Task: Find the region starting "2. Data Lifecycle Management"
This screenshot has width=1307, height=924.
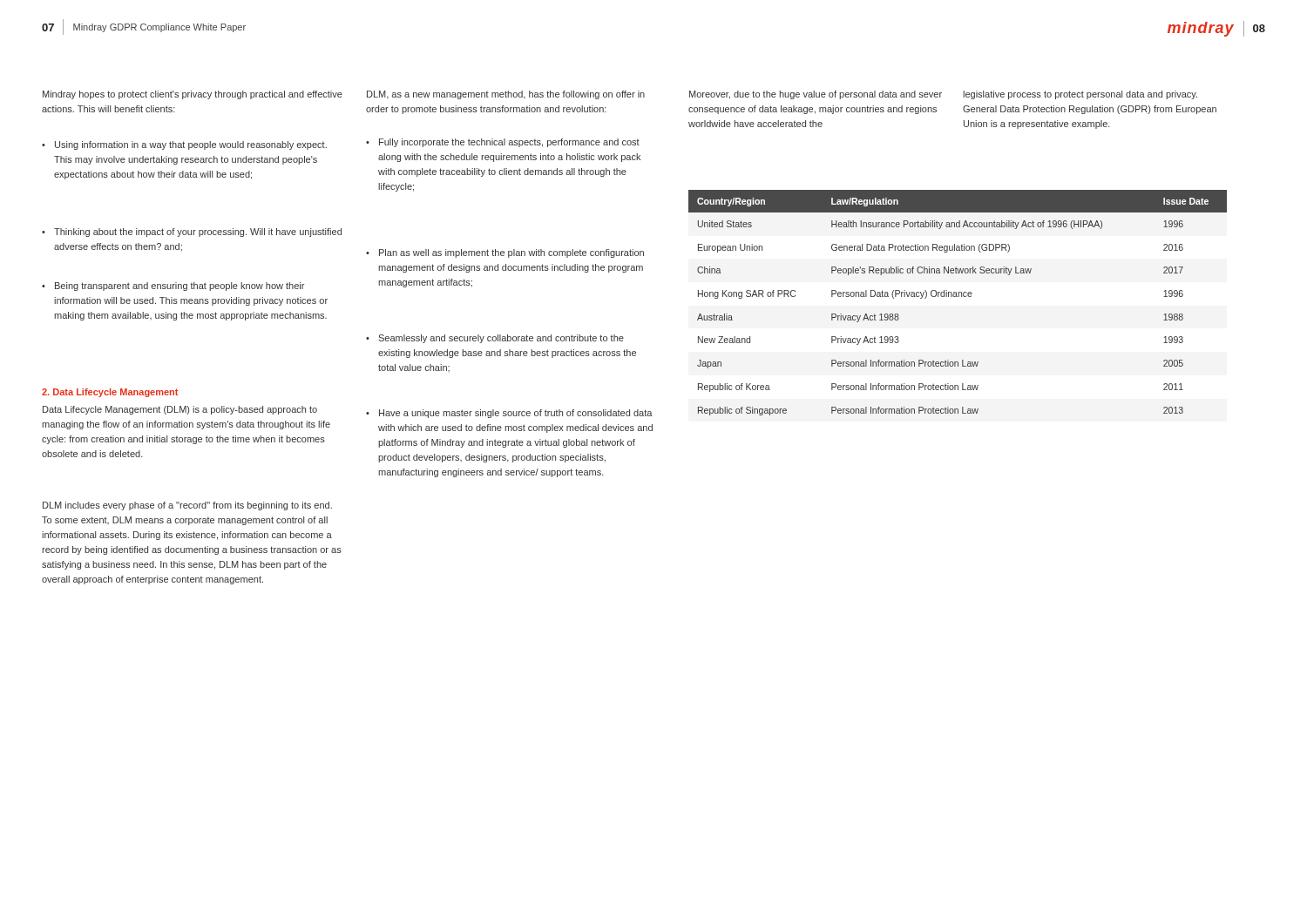Action: 110,392
